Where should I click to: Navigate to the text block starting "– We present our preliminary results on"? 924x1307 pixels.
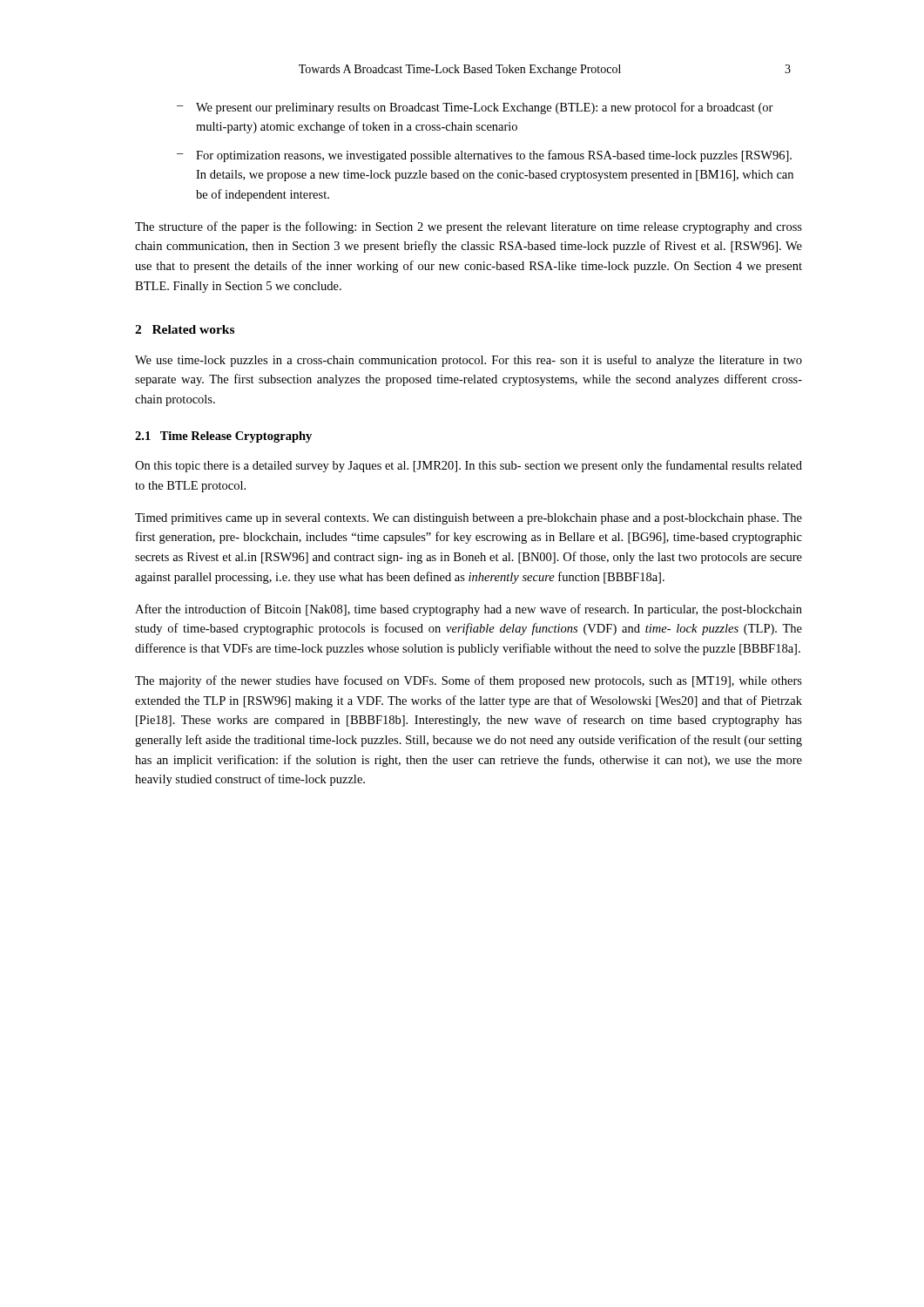coord(489,117)
